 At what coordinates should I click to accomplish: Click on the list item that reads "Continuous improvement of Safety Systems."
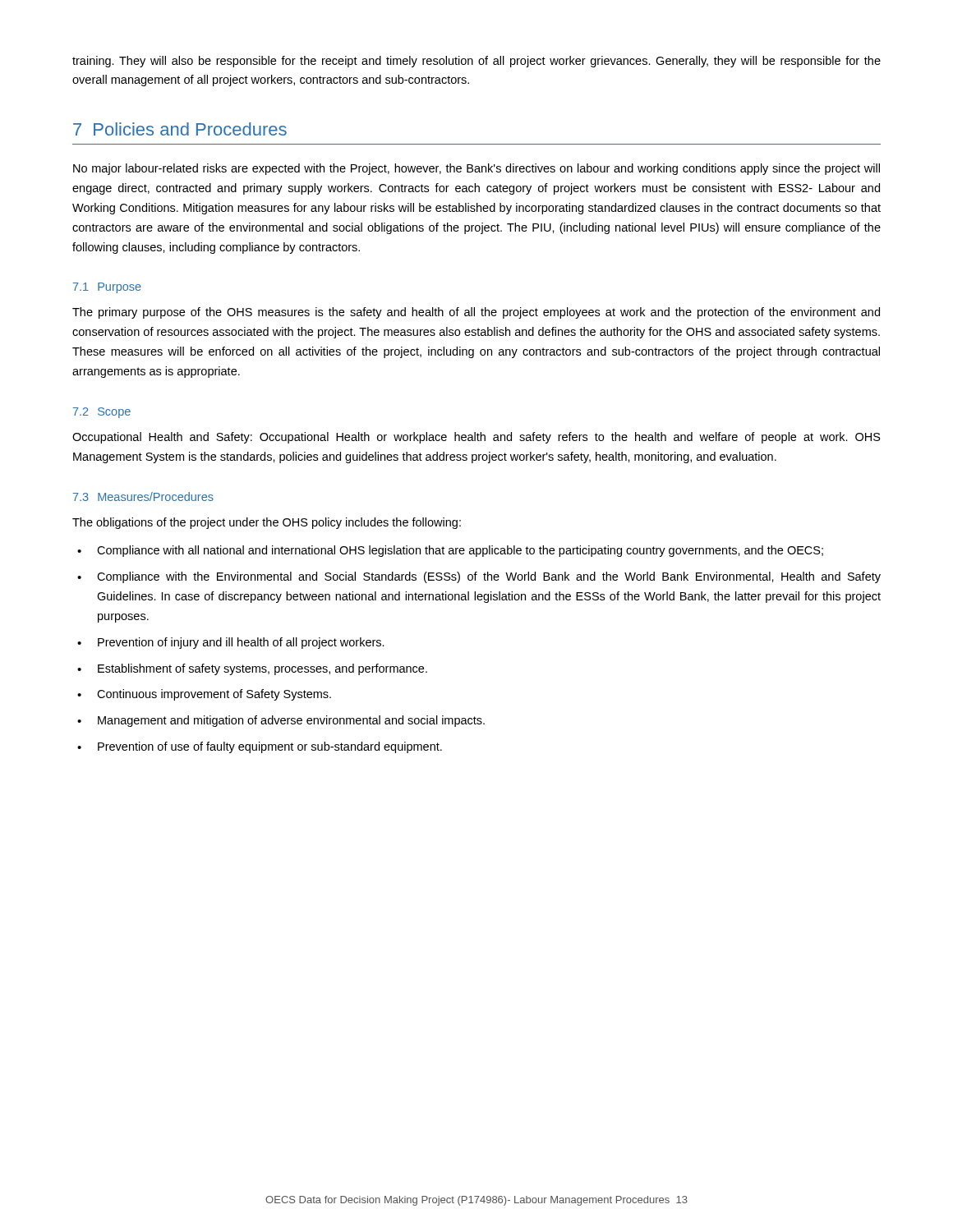click(214, 694)
